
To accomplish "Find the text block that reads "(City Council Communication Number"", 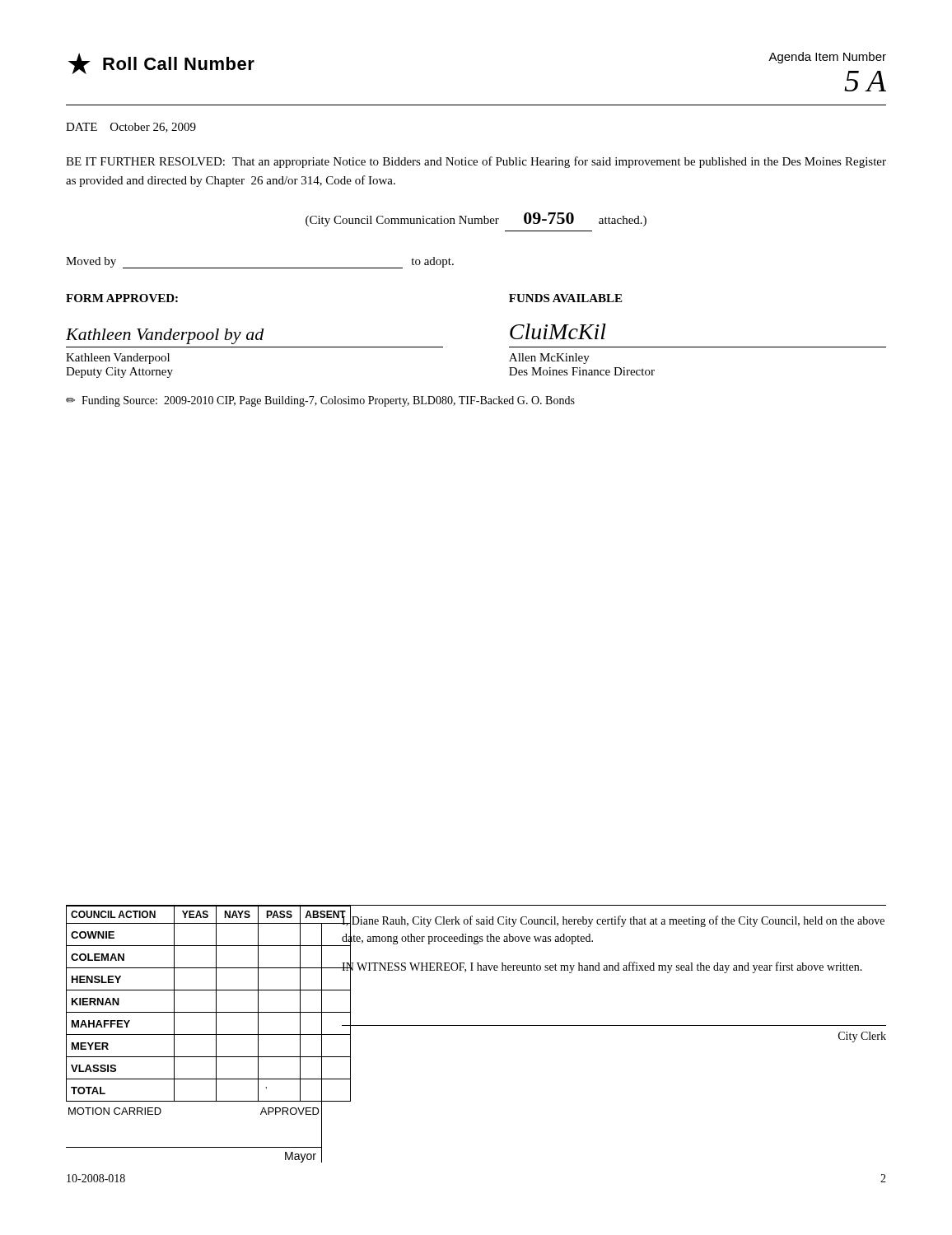I will 476,219.
